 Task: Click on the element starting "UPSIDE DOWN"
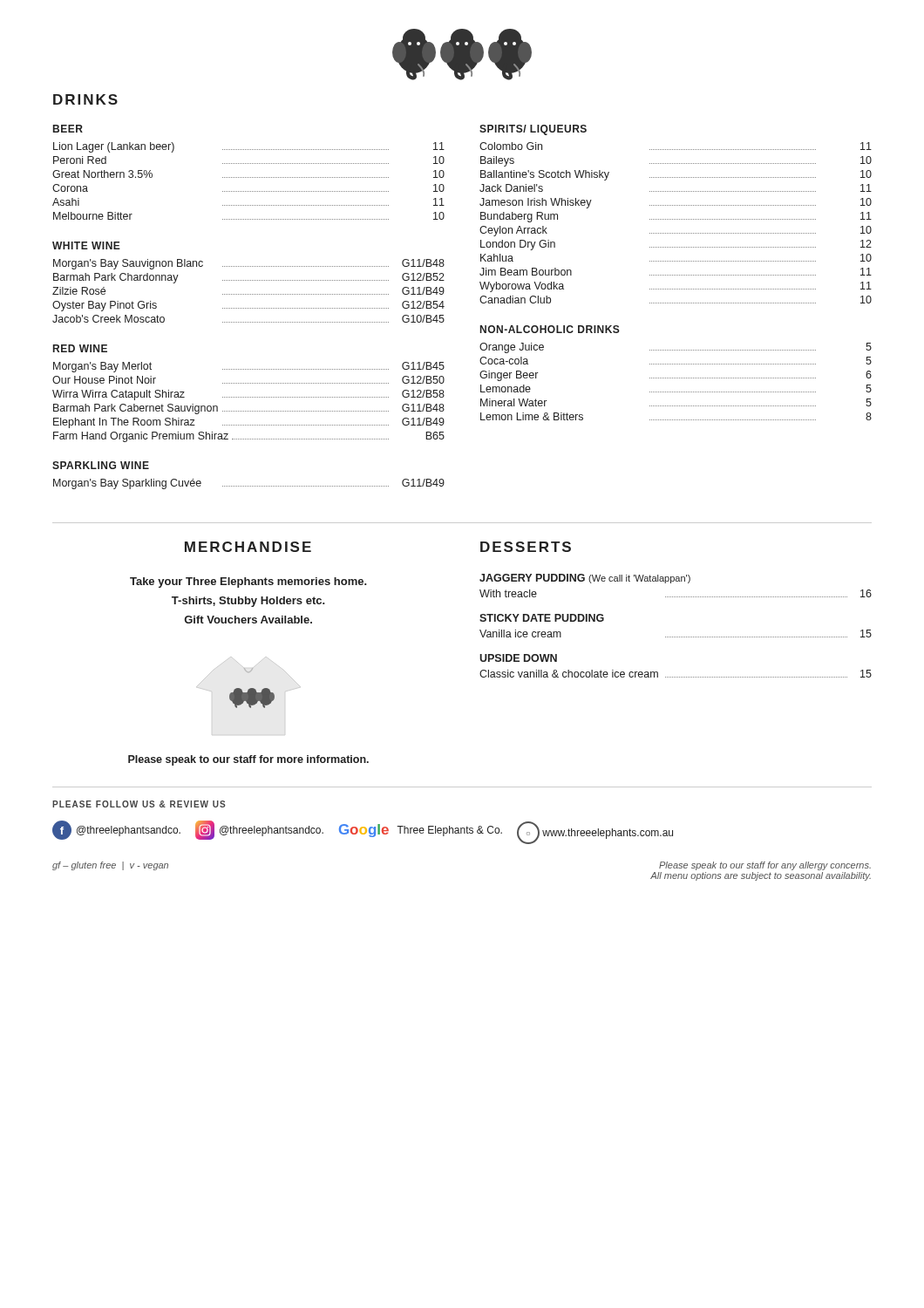[519, 658]
